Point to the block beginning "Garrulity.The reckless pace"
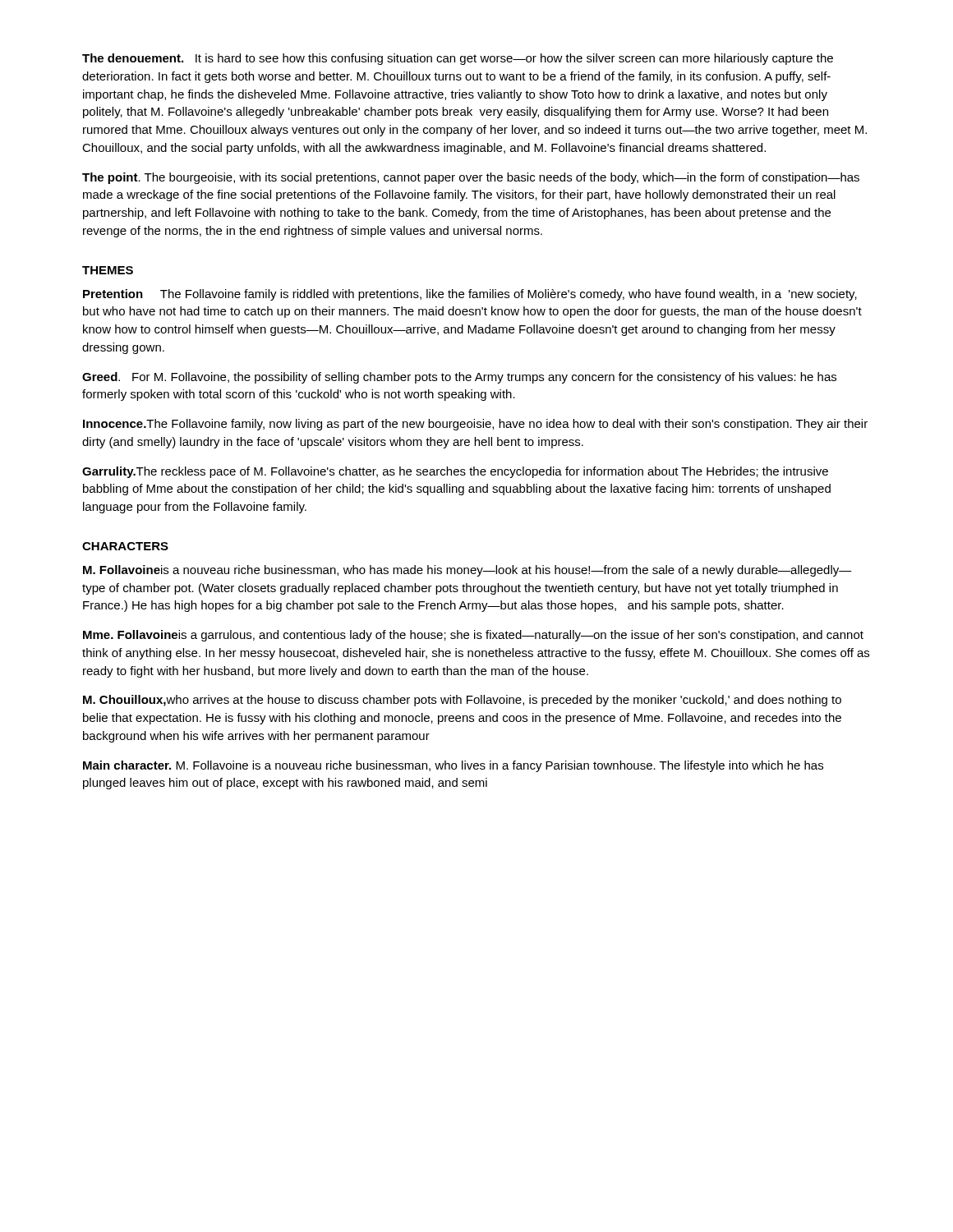The image size is (953, 1232). pos(457,488)
